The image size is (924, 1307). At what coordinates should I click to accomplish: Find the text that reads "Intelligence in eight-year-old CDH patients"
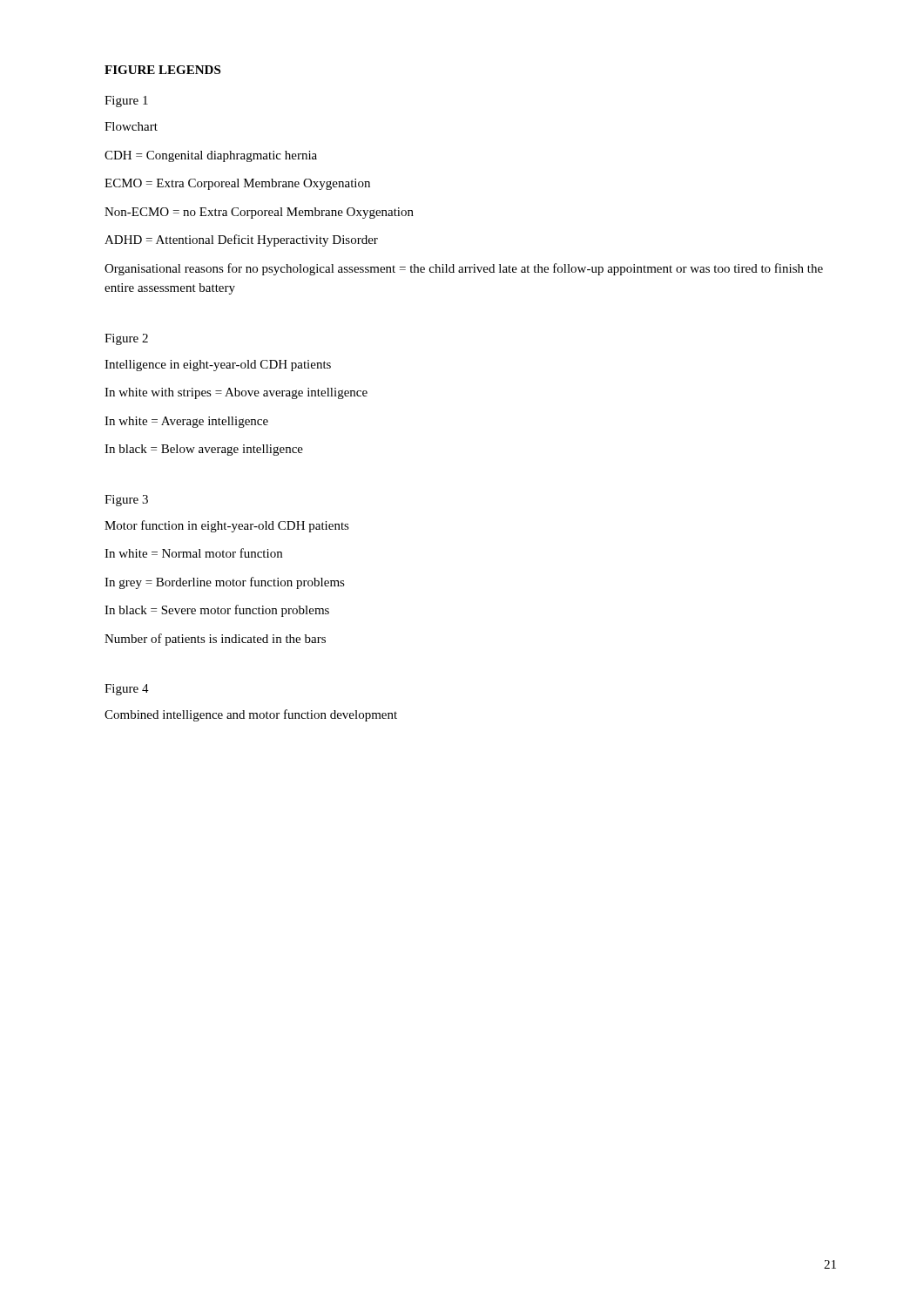[x=218, y=364]
